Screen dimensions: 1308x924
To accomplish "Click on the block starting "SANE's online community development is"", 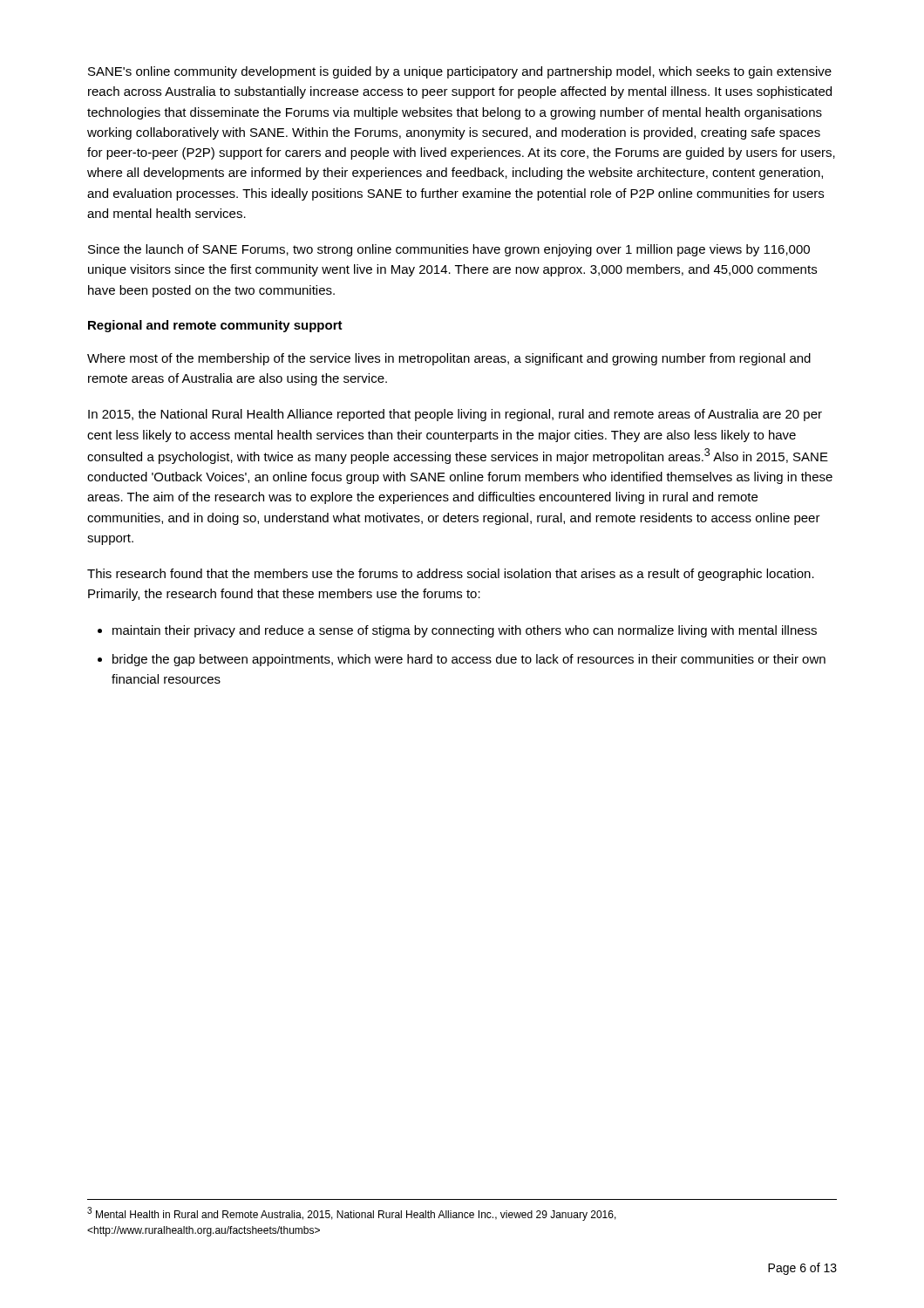I will tap(461, 142).
